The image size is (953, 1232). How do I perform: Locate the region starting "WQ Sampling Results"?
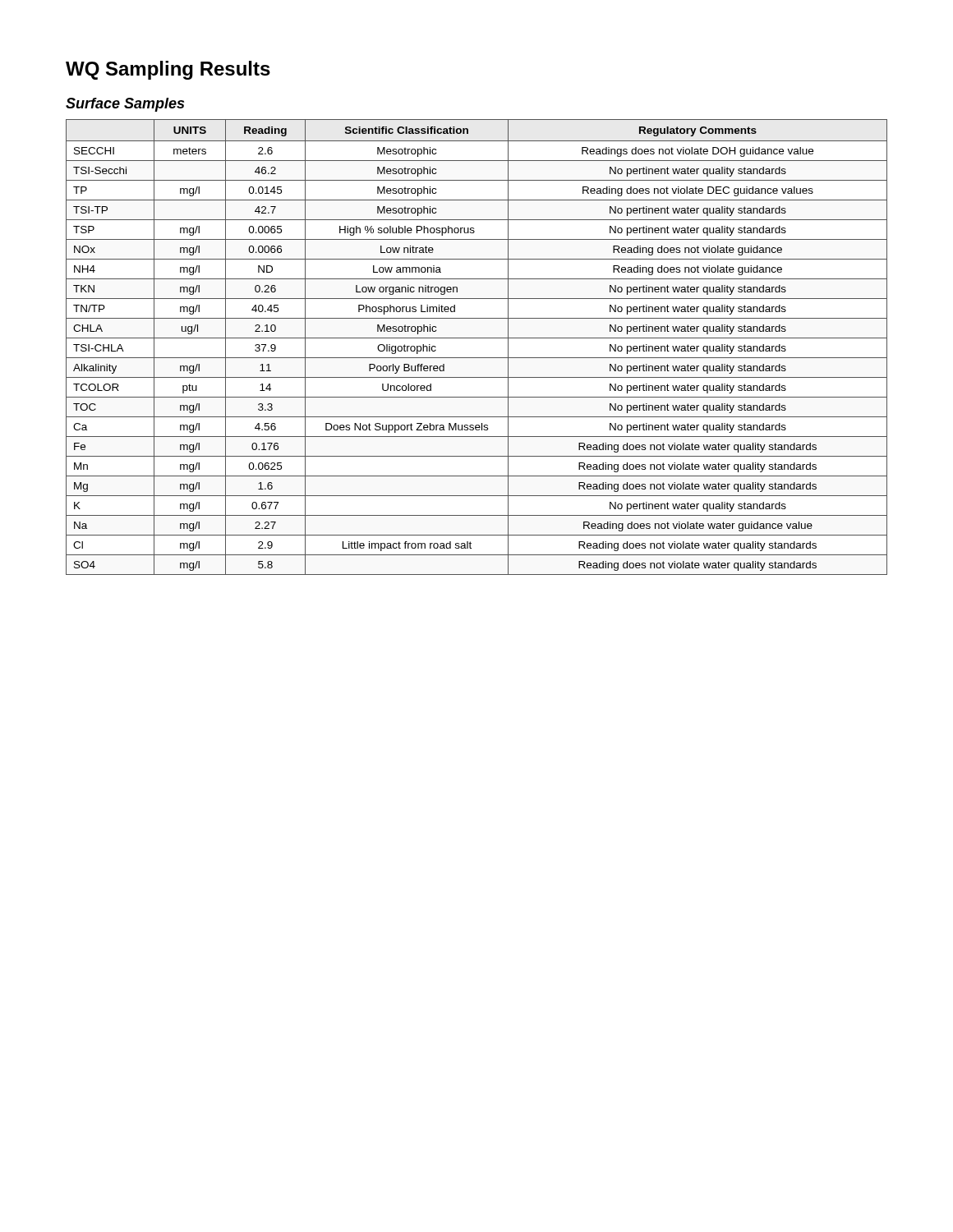(168, 69)
